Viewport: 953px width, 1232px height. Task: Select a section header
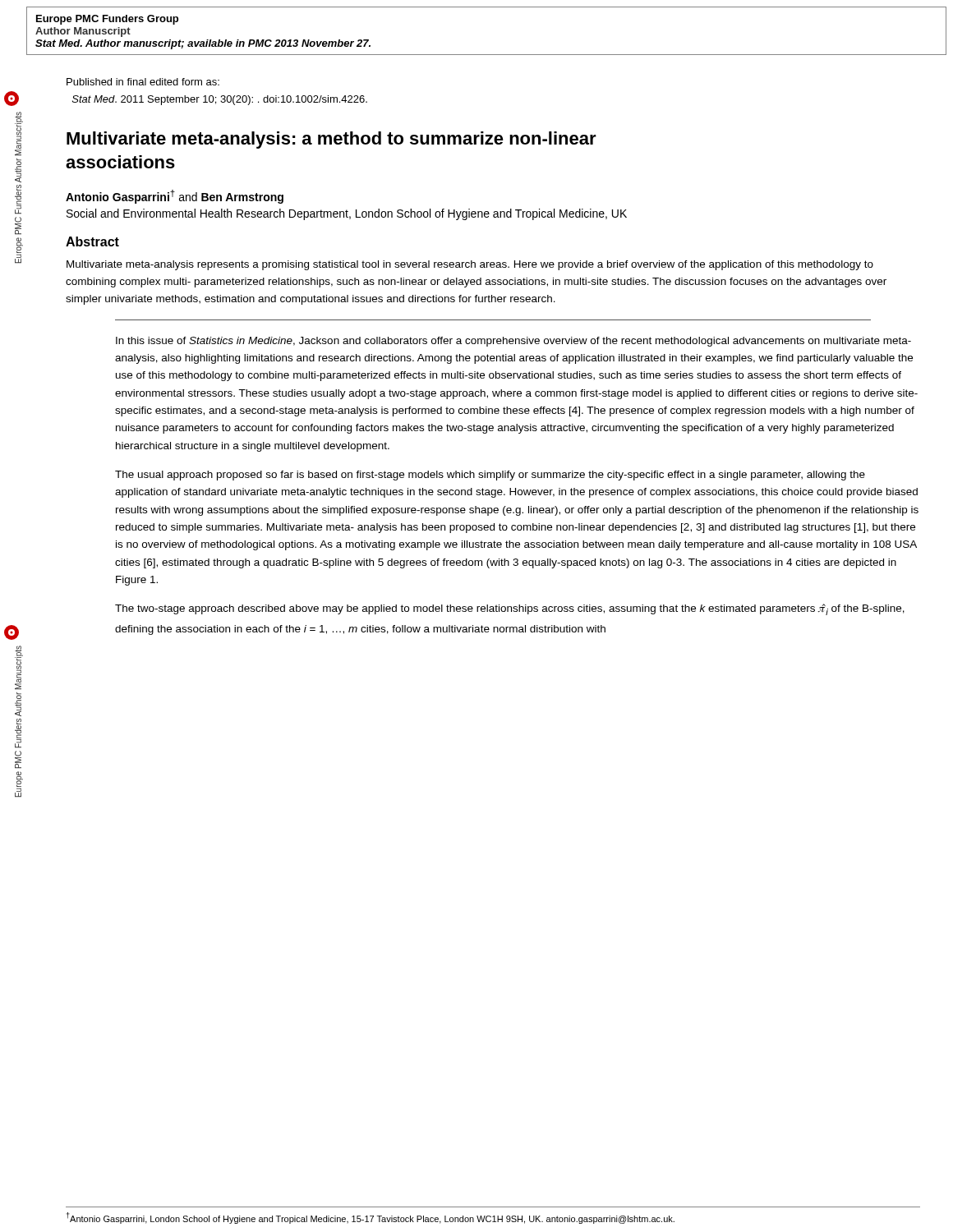tap(92, 242)
